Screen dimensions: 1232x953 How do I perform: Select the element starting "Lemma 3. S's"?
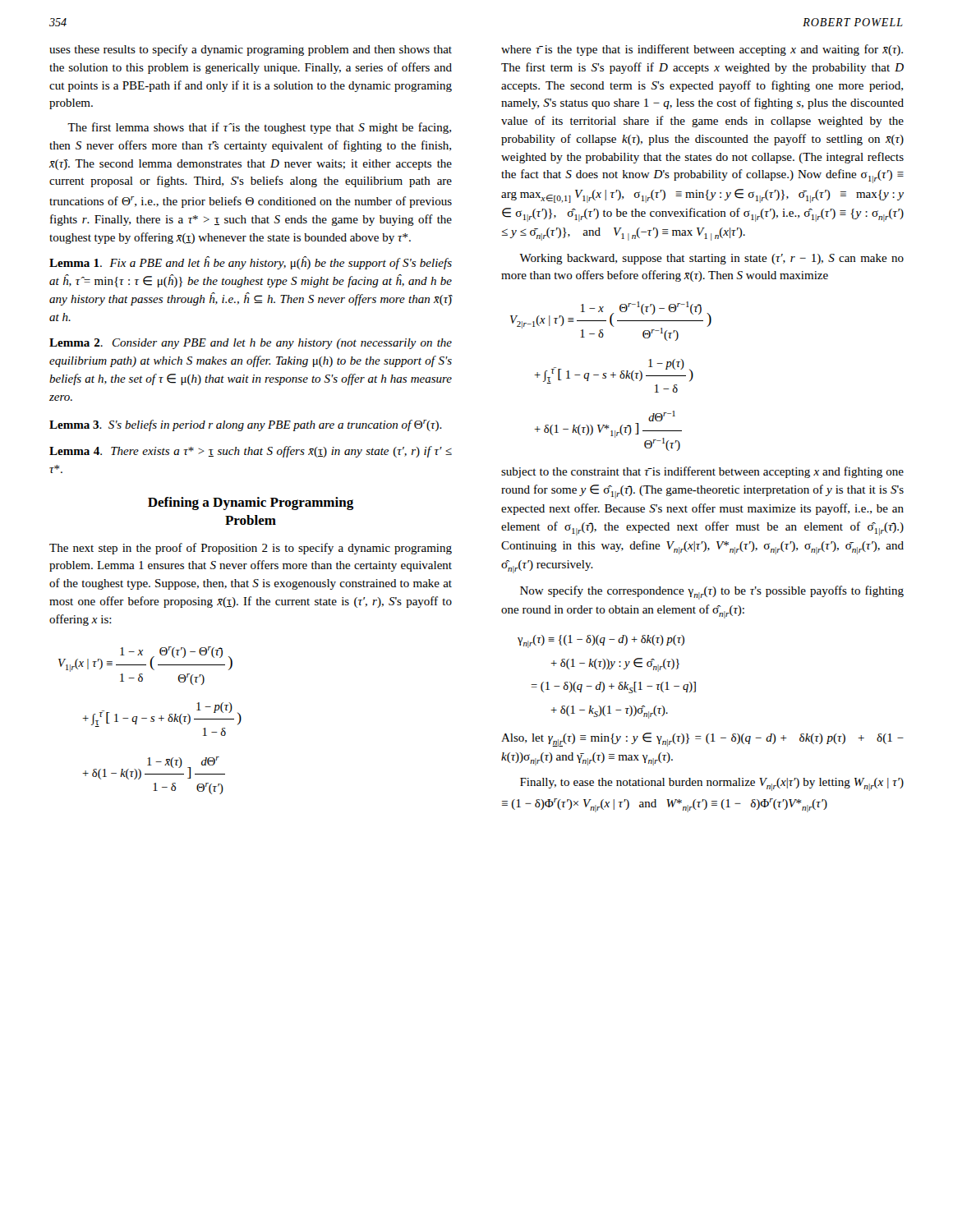(251, 424)
